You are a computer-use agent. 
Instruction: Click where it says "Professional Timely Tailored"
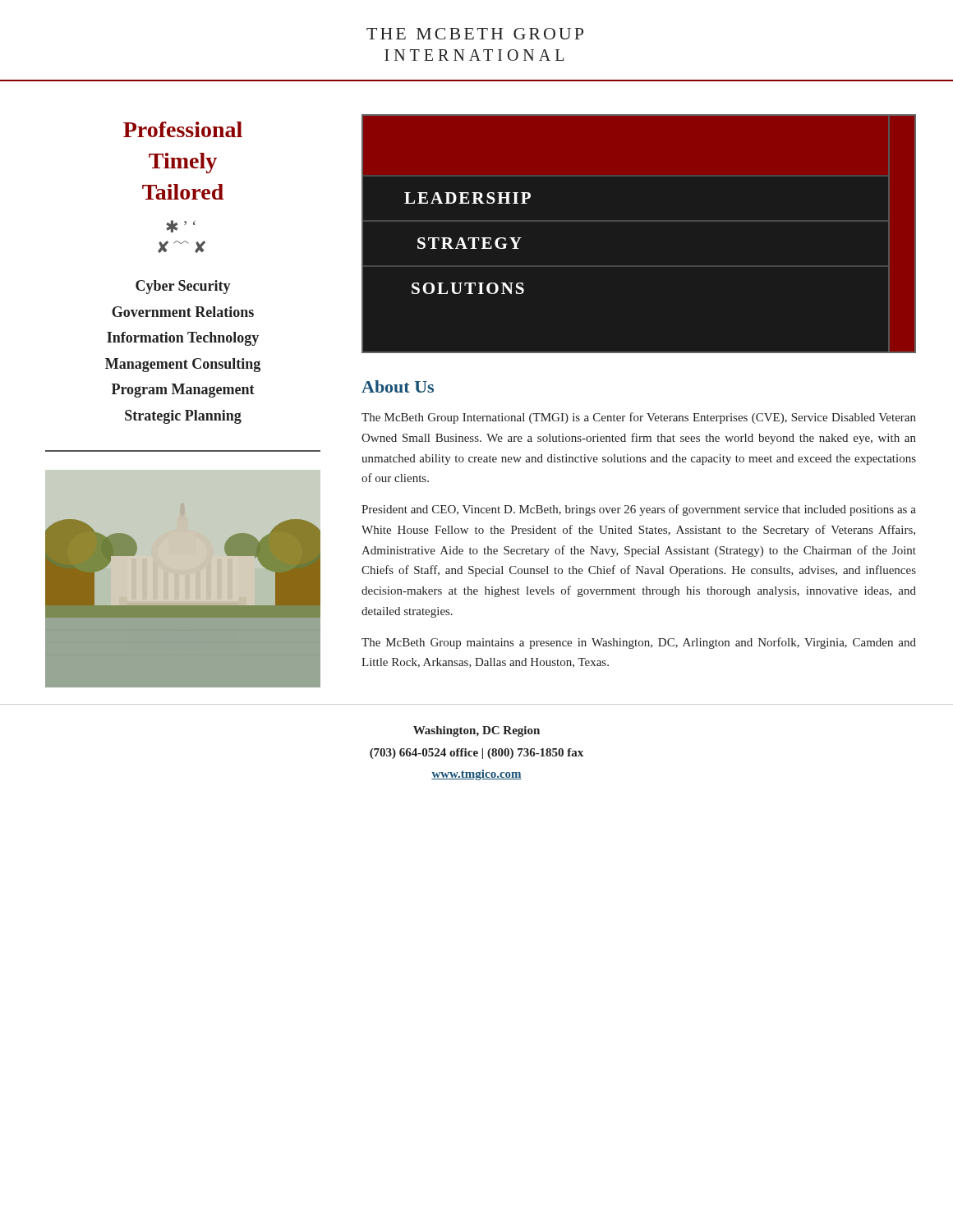pyautogui.click(x=183, y=161)
